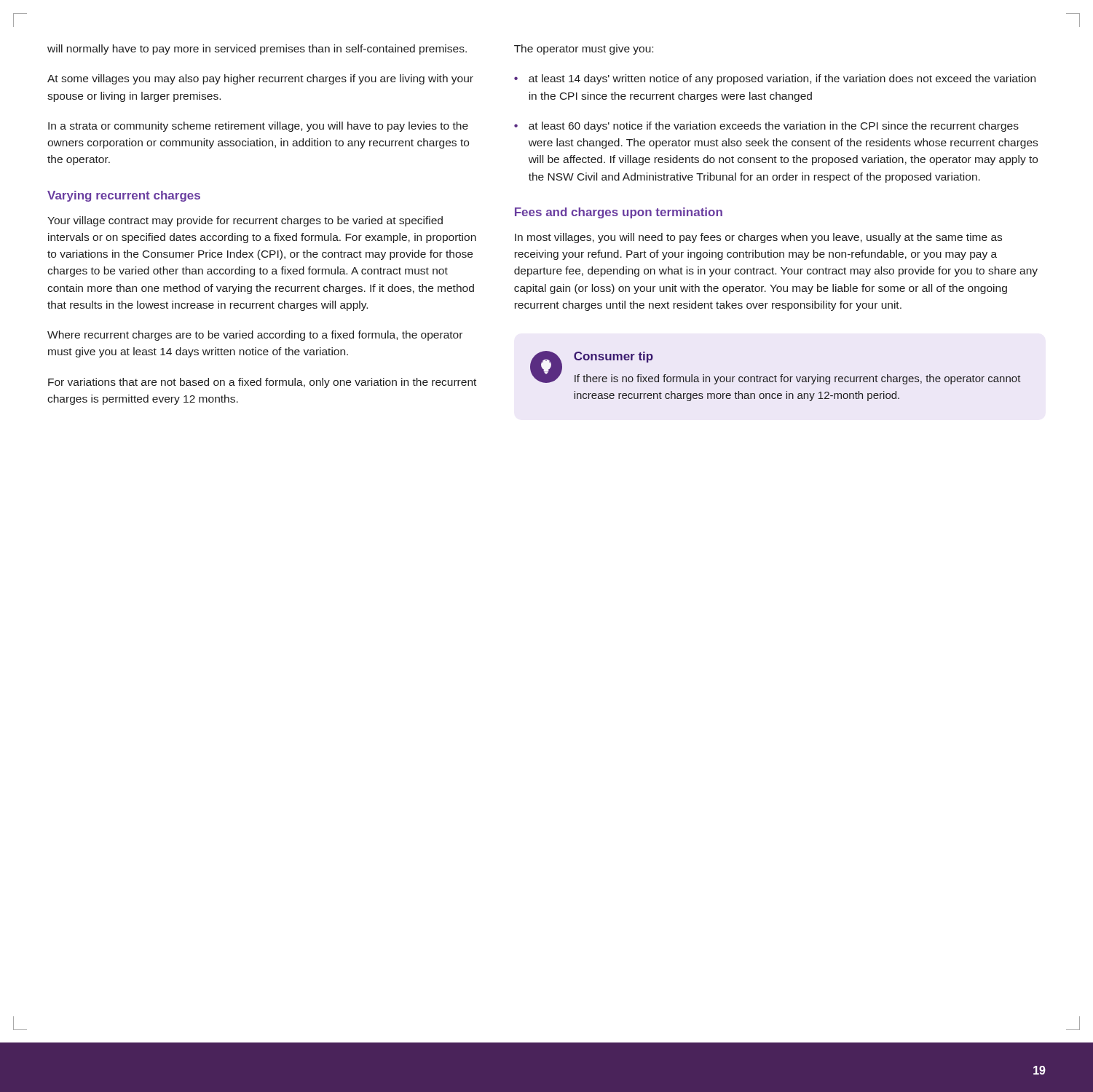Locate the block of text that opens with "At some villages you may also pay higher"

tap(263, 87)
